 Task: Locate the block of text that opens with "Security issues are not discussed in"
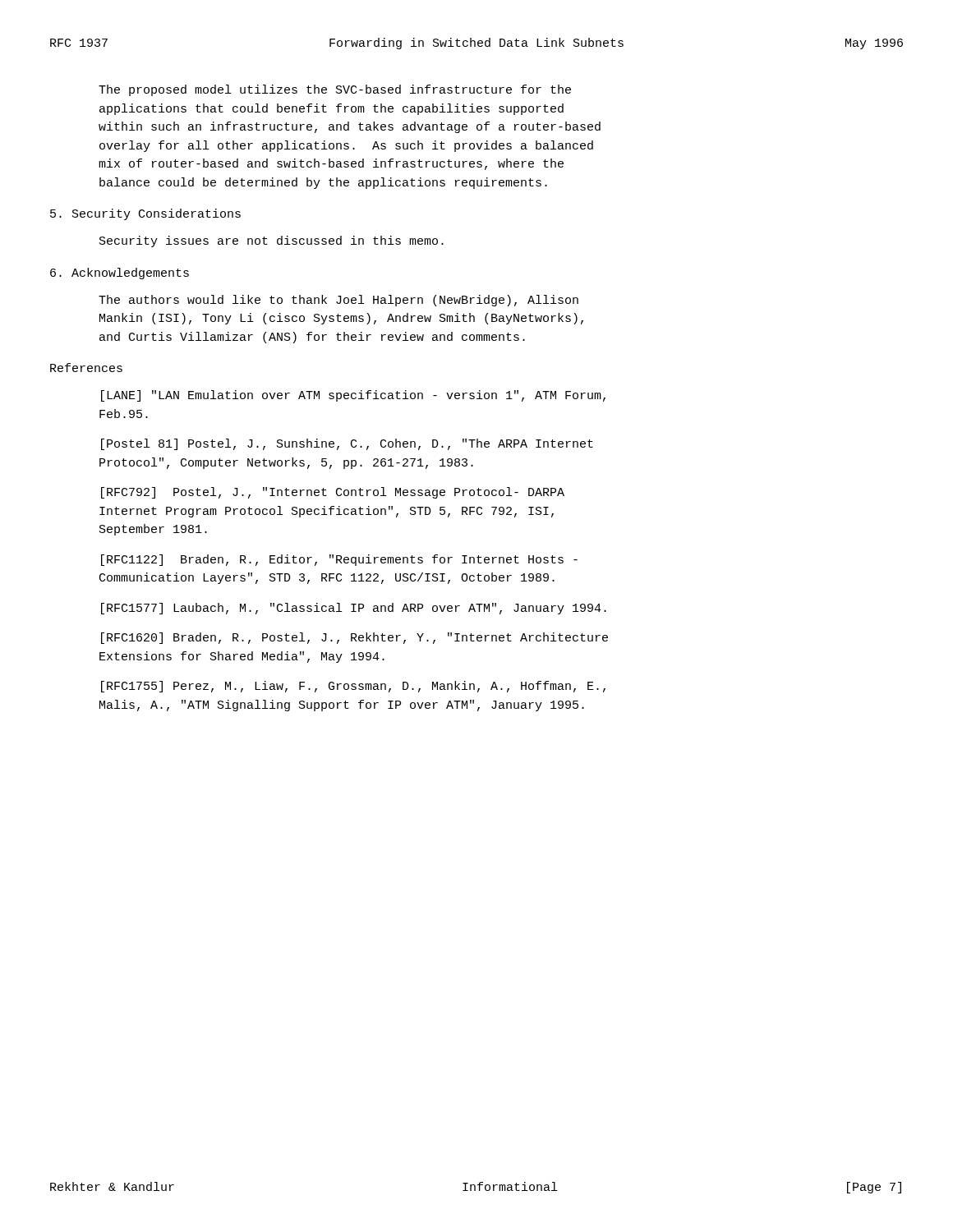pyautogui.click(x=272, y=242)
